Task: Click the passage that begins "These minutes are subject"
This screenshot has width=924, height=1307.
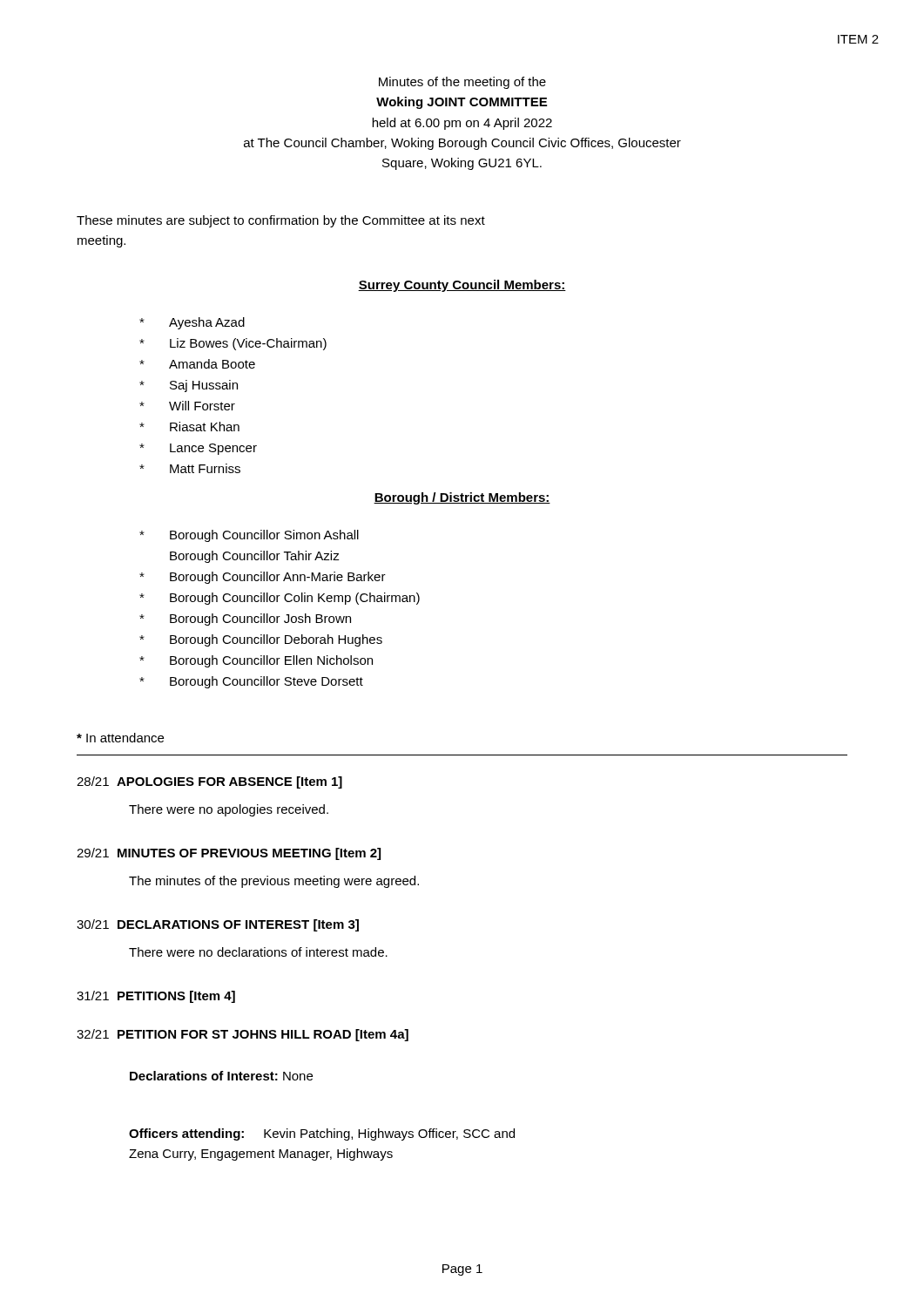Action: pyautogui.click(x=281, y=230)
